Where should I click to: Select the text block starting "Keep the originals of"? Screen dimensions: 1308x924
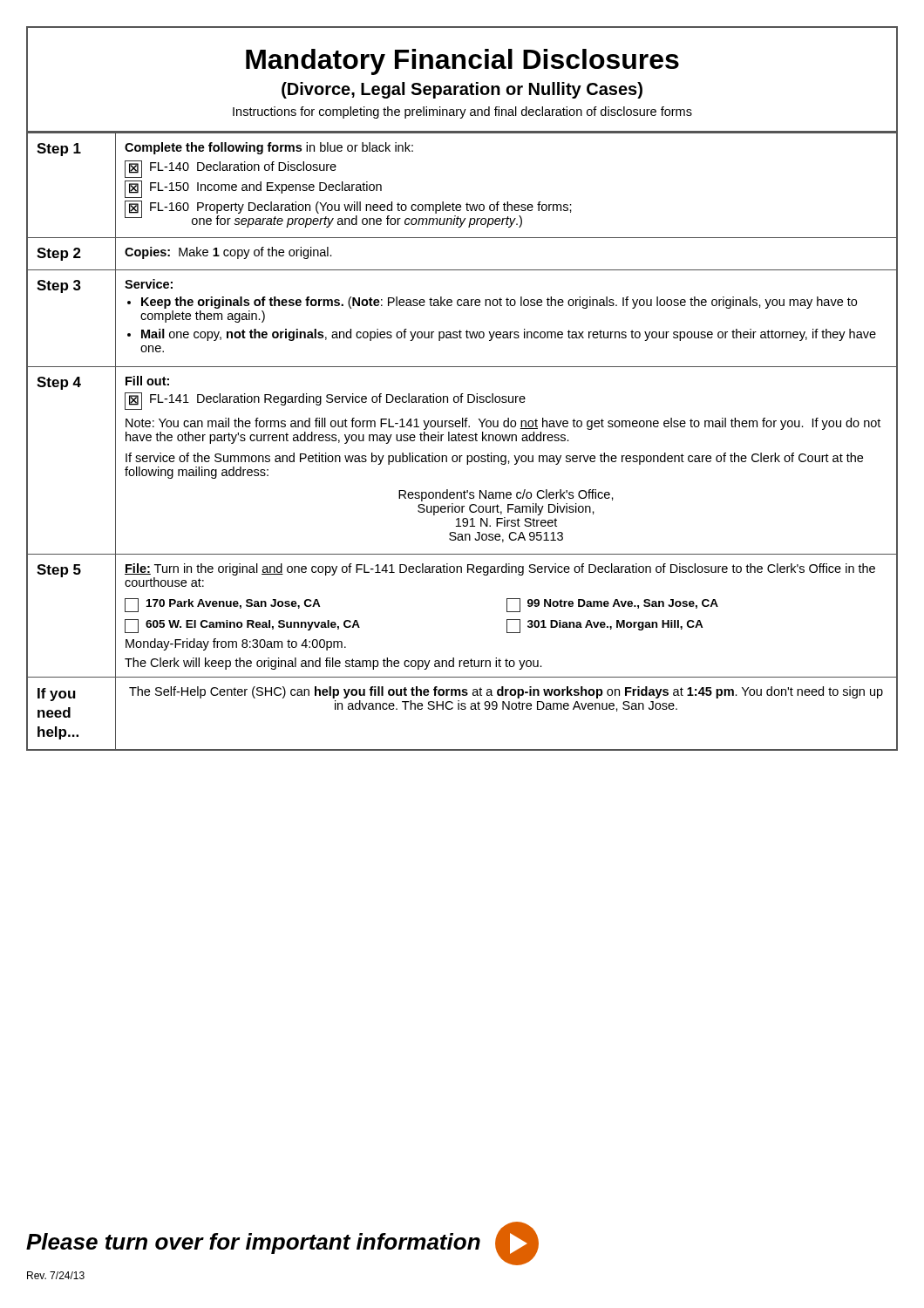[499, 309]
